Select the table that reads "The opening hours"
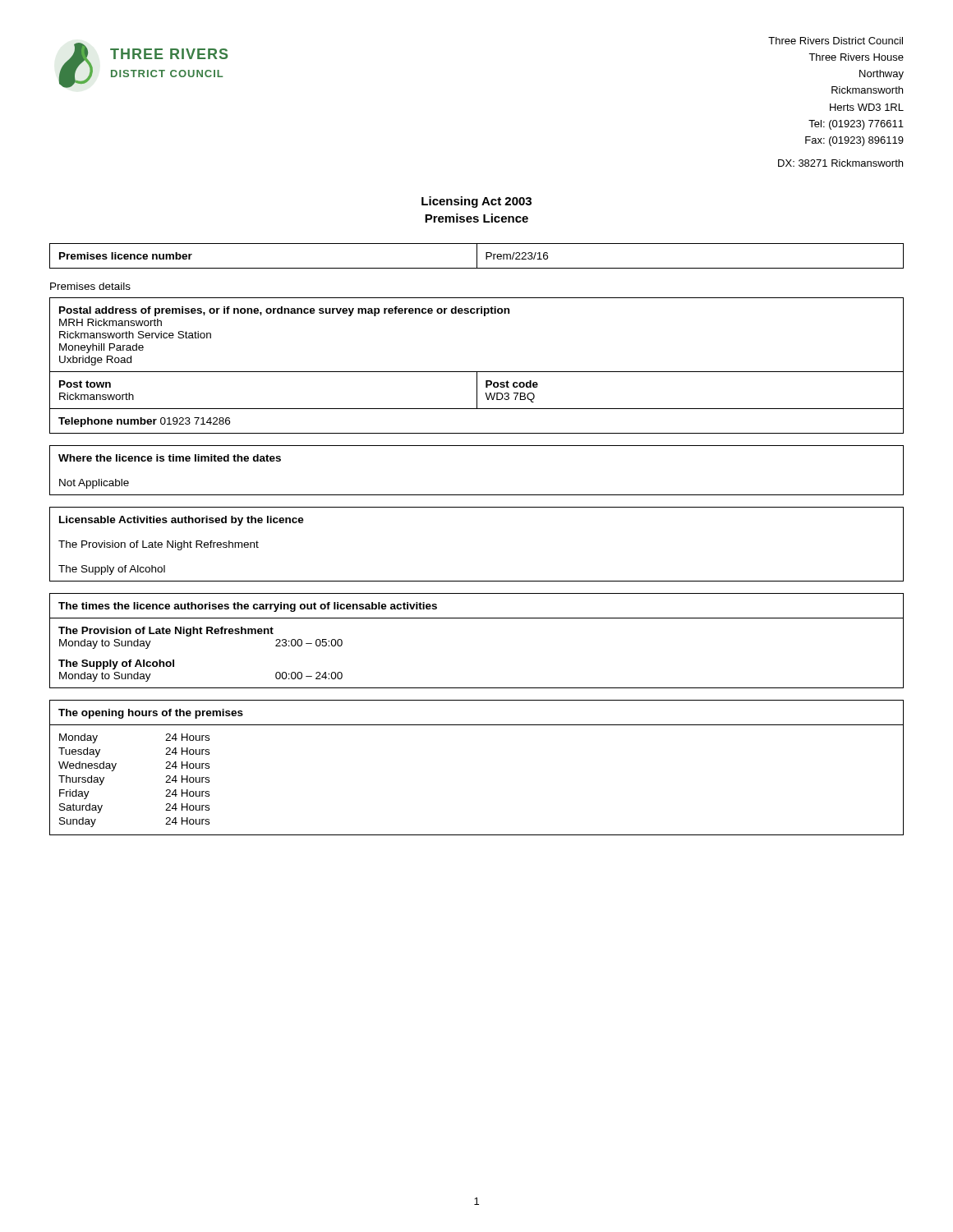The image size is (953, 1232). tap(476, 768)
